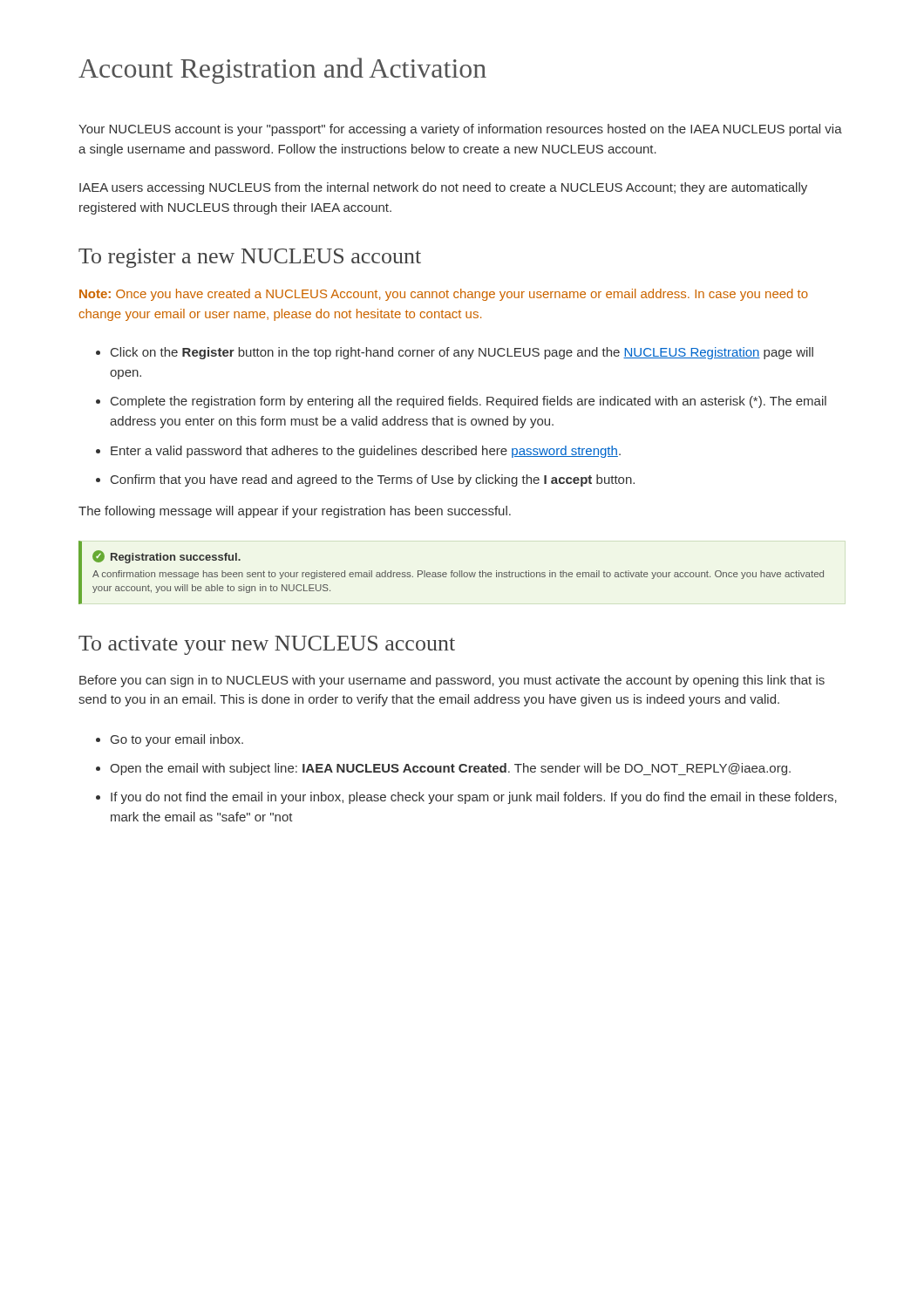
Task: Locate the text block containing "IAEA users accessing NUCLEUS from the internal"
Action: pos(443,197)
